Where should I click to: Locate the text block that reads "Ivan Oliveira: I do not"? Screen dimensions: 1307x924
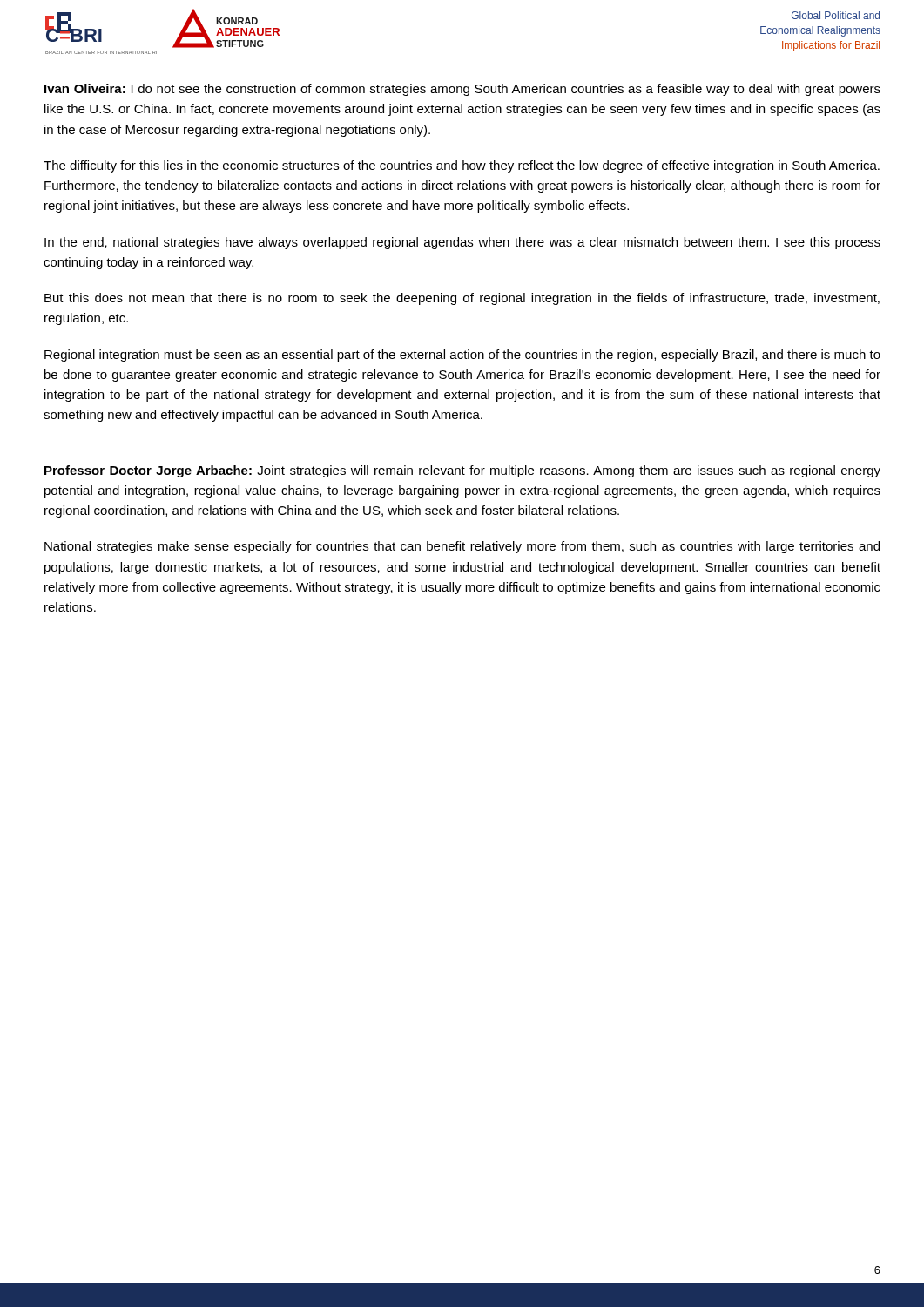[x=462, y=109]
